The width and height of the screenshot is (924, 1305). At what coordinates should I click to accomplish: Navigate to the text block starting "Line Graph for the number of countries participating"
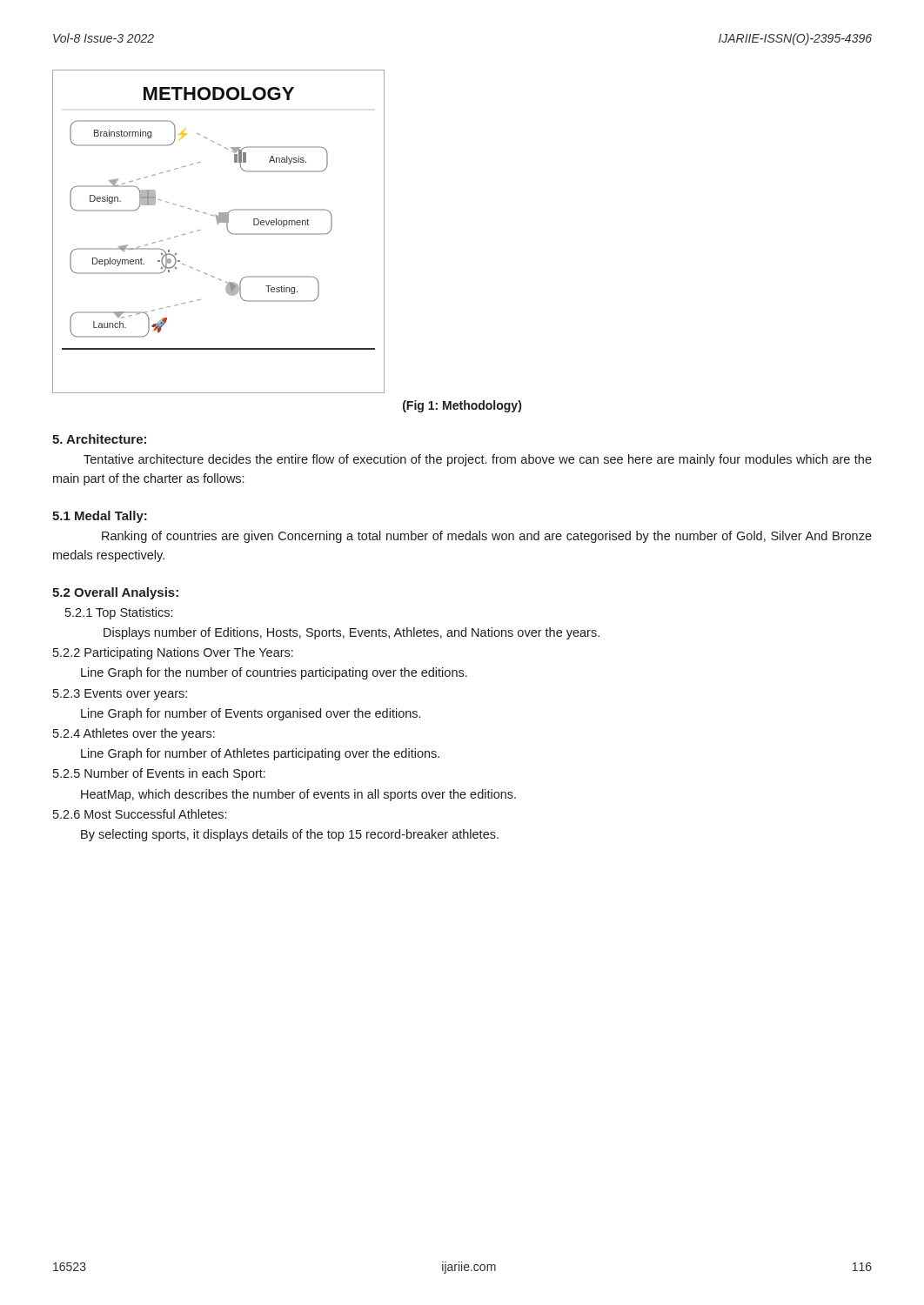(x=274, y=673)
